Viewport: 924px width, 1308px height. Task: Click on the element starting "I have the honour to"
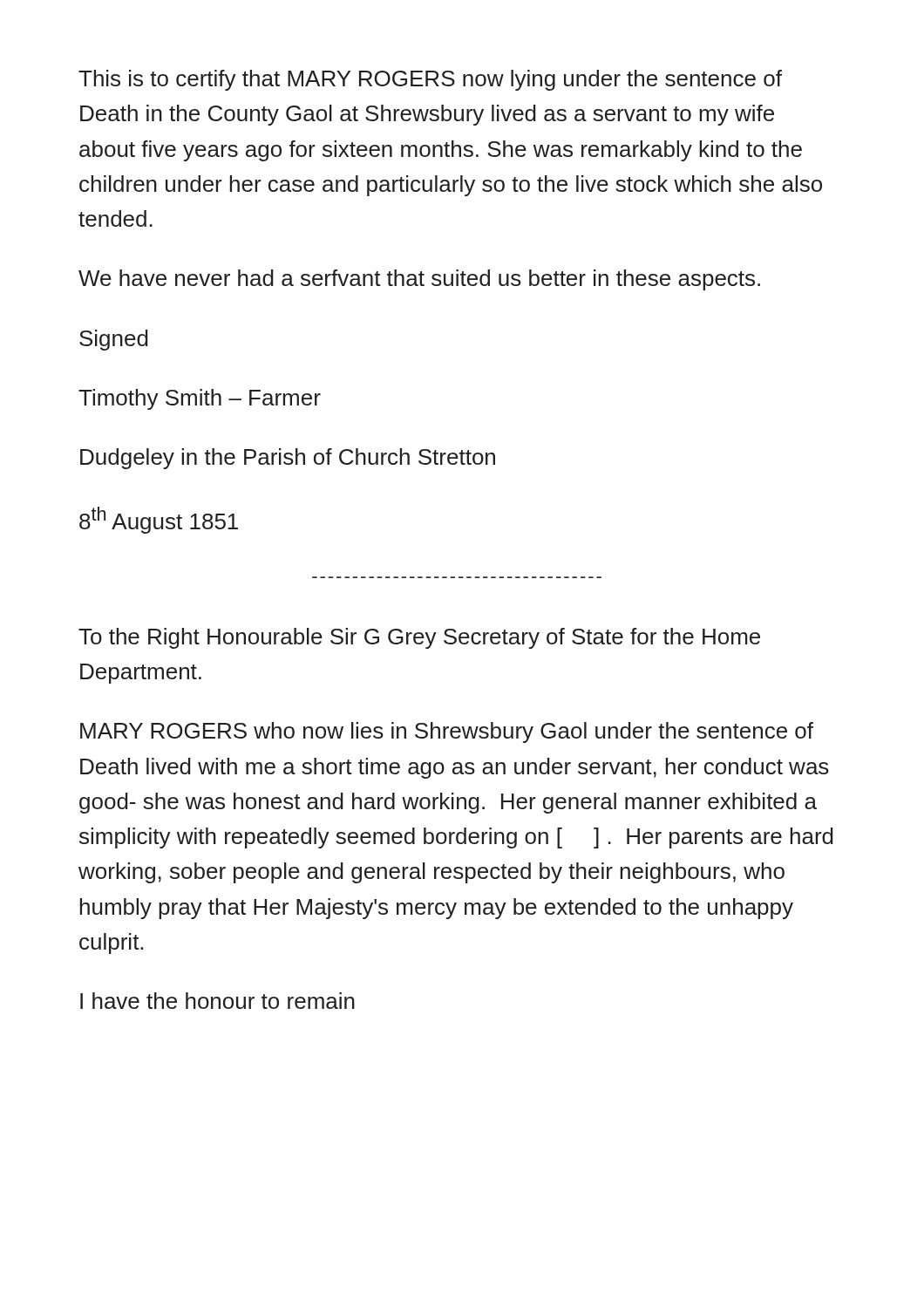[217, 1001]
